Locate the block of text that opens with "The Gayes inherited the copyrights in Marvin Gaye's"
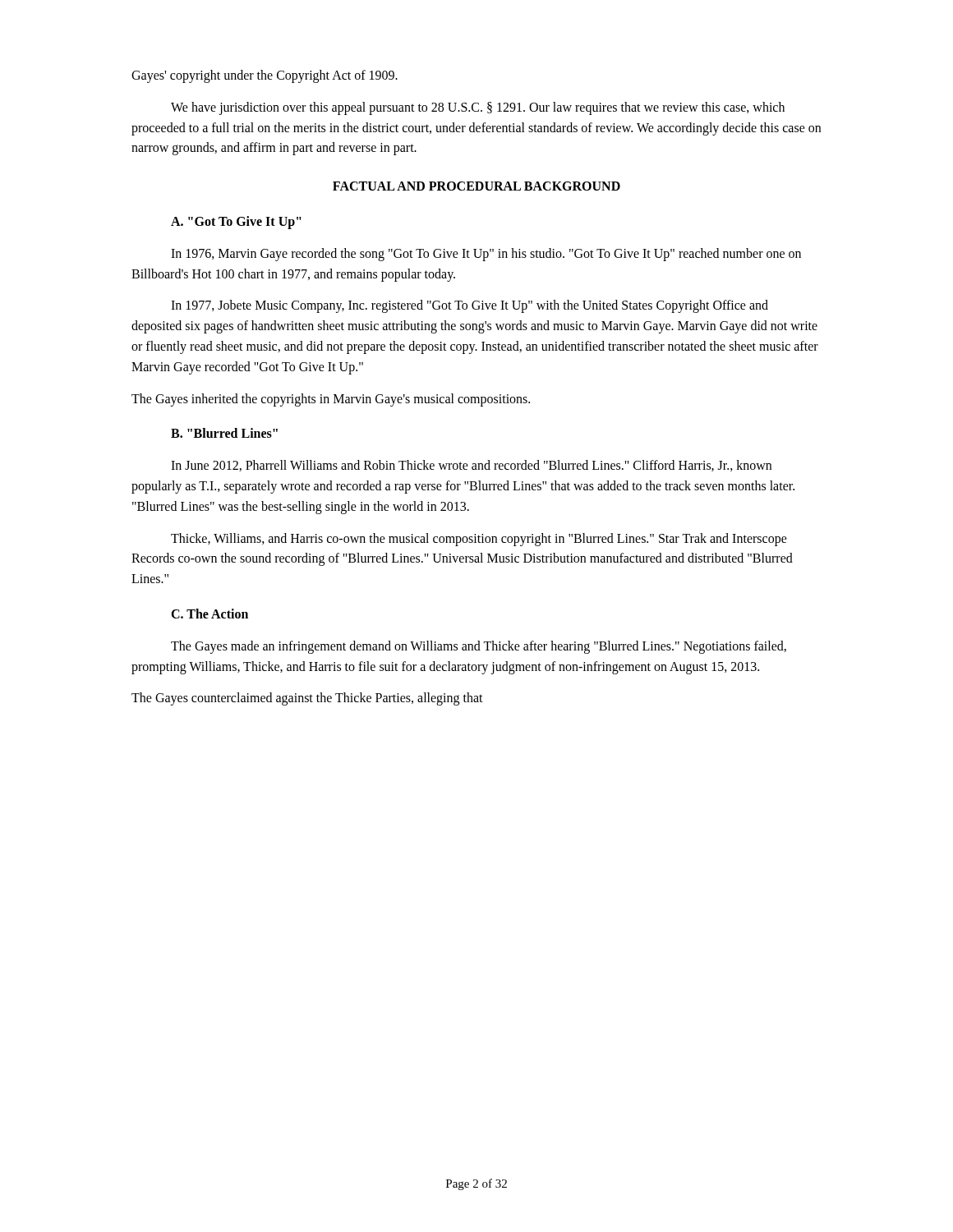The width and height of the screenshot is (953, 1232). (x=476, y=399)
